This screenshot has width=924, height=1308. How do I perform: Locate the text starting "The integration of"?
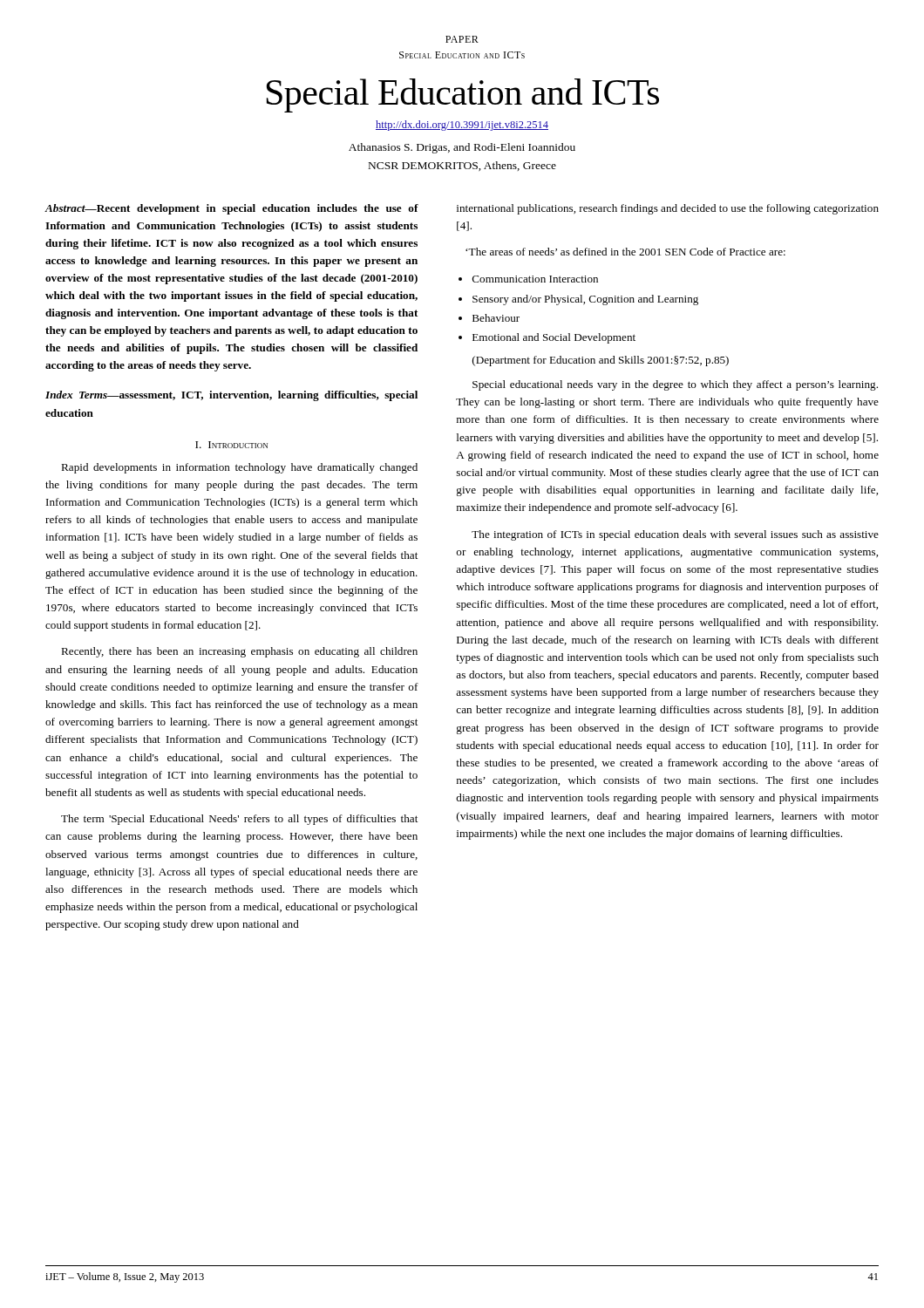pos(667,683)
